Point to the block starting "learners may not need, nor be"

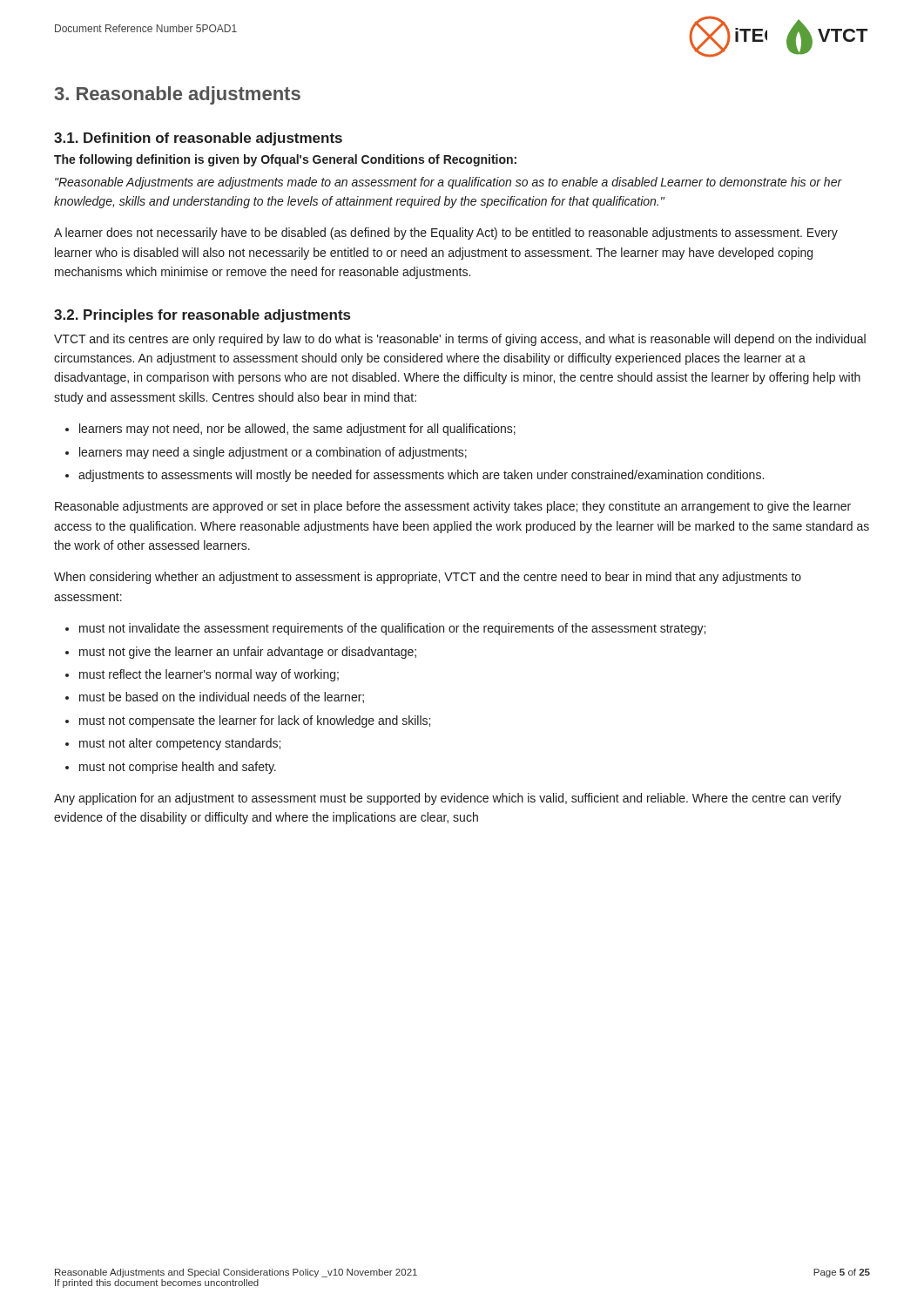(297, 429)
